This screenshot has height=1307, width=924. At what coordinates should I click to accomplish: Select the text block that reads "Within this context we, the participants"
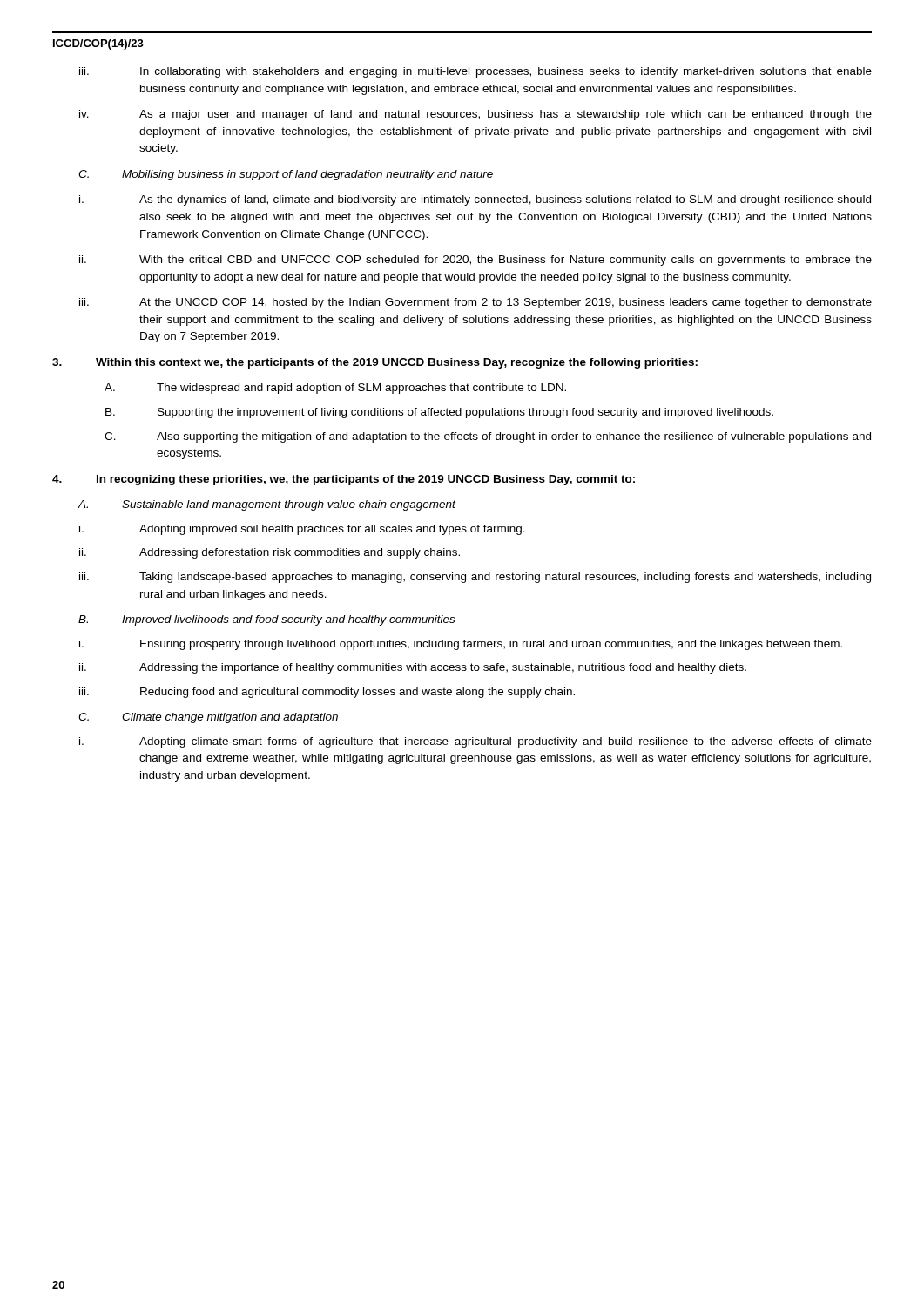(x=462, y=362)
